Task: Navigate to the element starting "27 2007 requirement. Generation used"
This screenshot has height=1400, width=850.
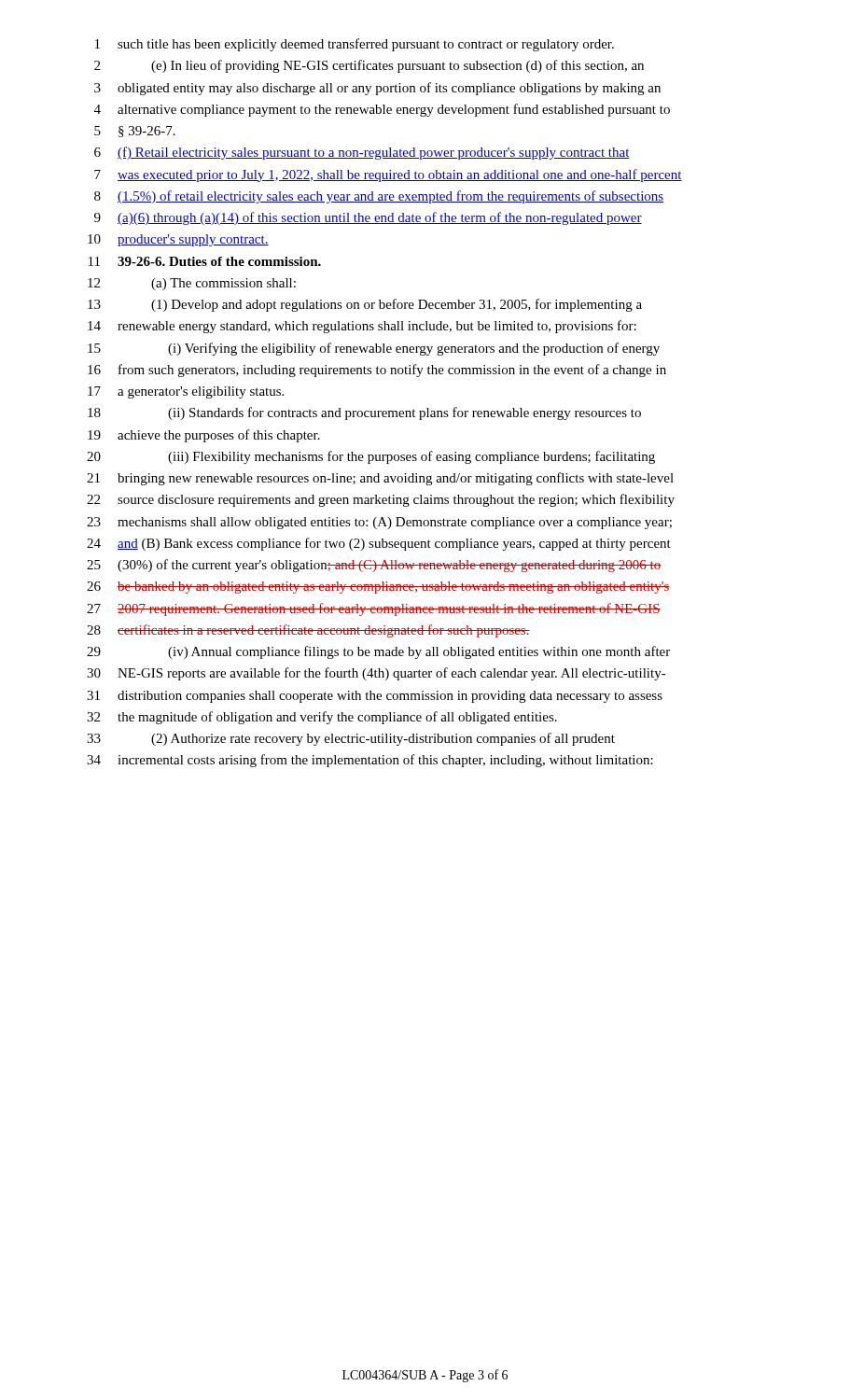Action: point(425,609)
